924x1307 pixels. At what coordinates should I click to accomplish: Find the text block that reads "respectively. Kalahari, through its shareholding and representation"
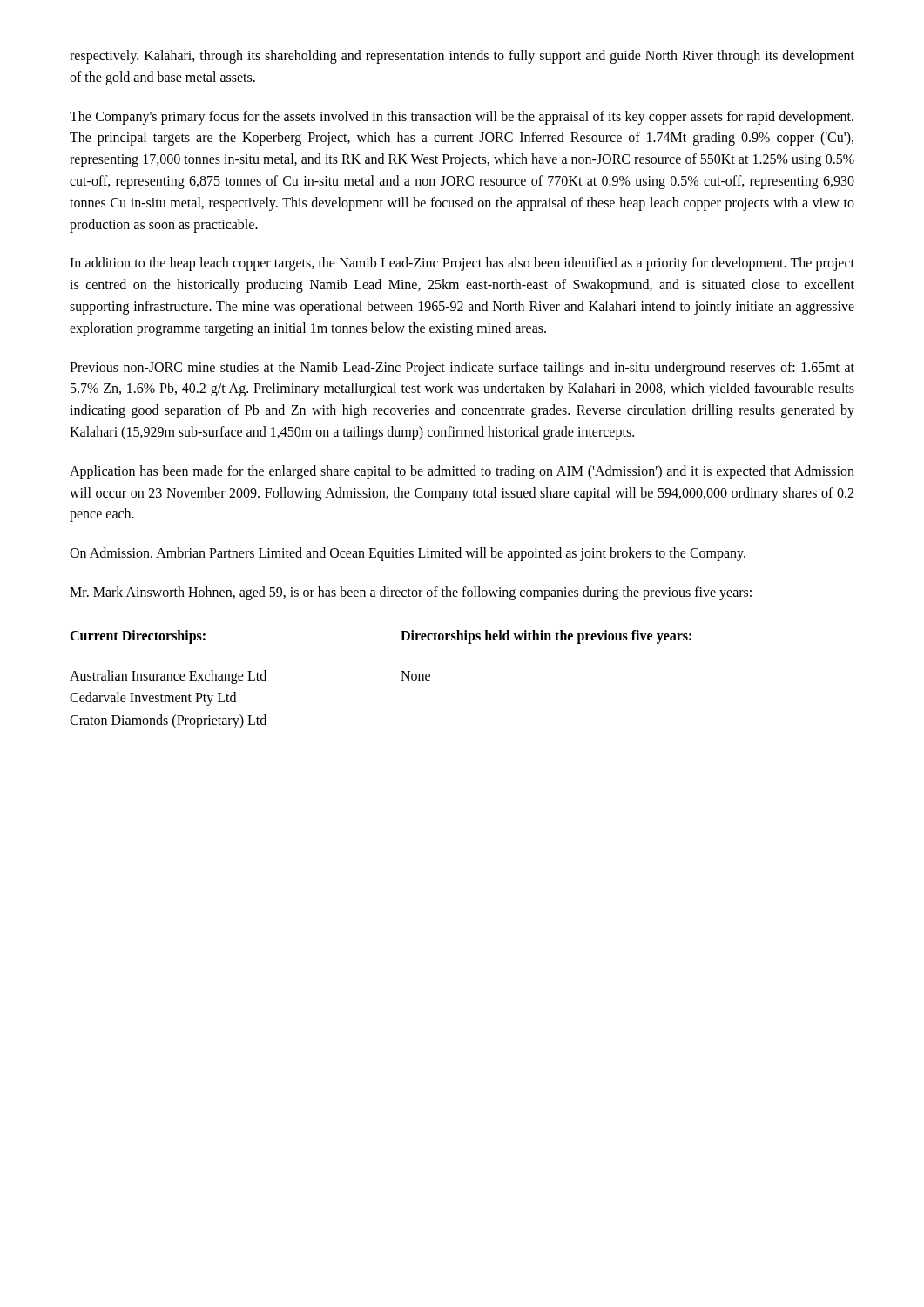coord(462,66)
